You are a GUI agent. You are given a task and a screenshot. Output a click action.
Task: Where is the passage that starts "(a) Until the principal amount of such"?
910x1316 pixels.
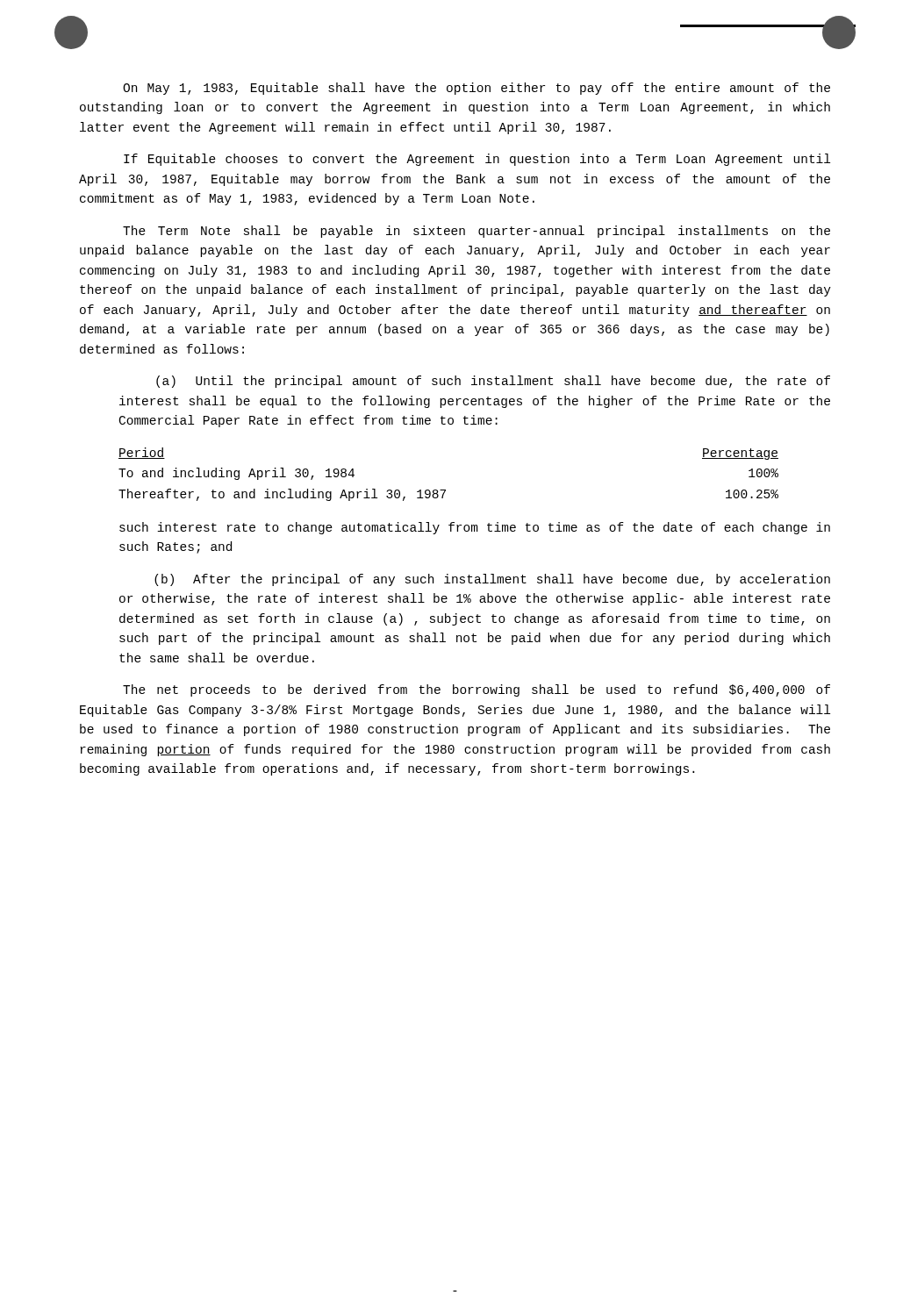coord(475,401)
